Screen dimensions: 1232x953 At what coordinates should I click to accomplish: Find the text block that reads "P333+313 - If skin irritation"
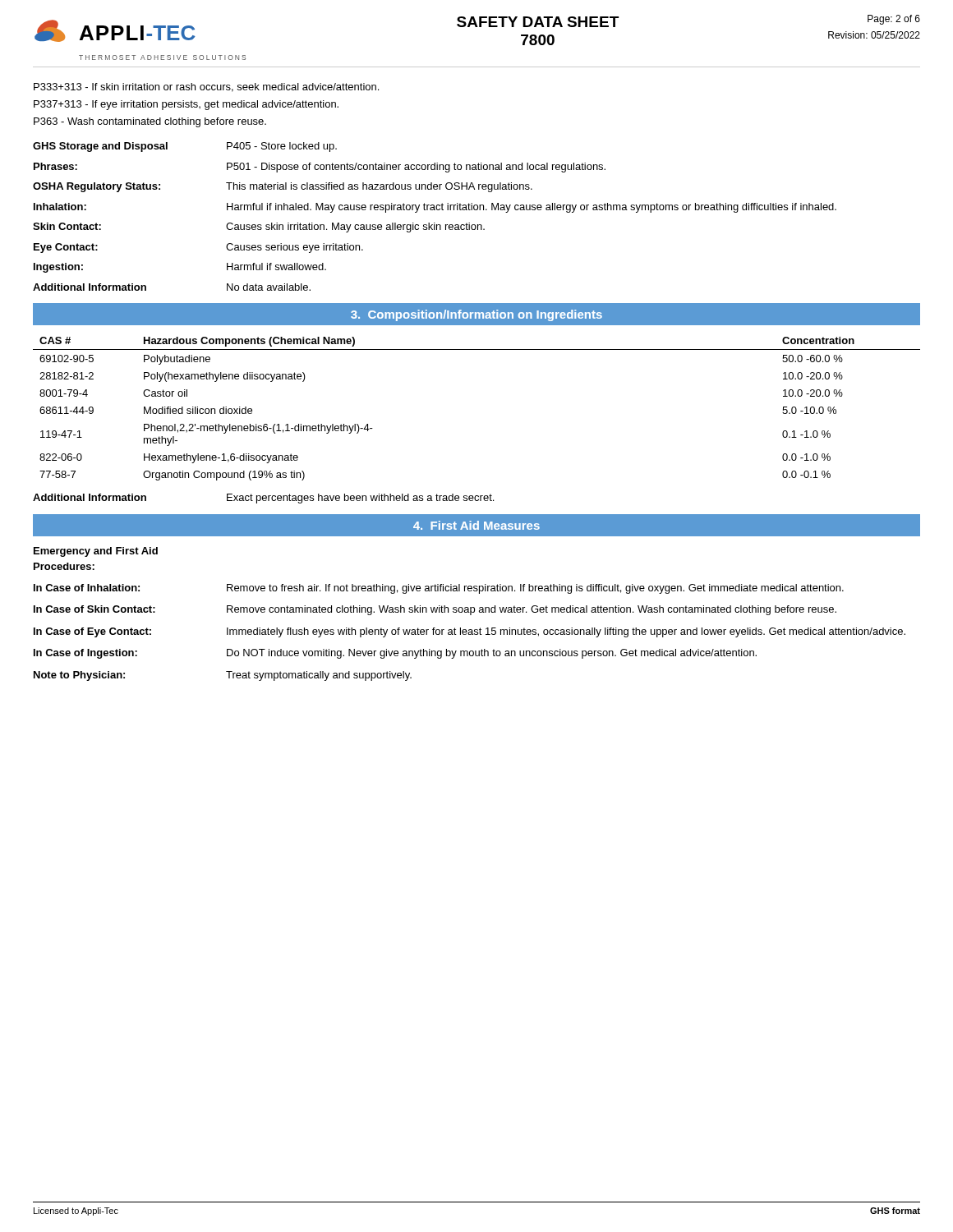(206, 87)
